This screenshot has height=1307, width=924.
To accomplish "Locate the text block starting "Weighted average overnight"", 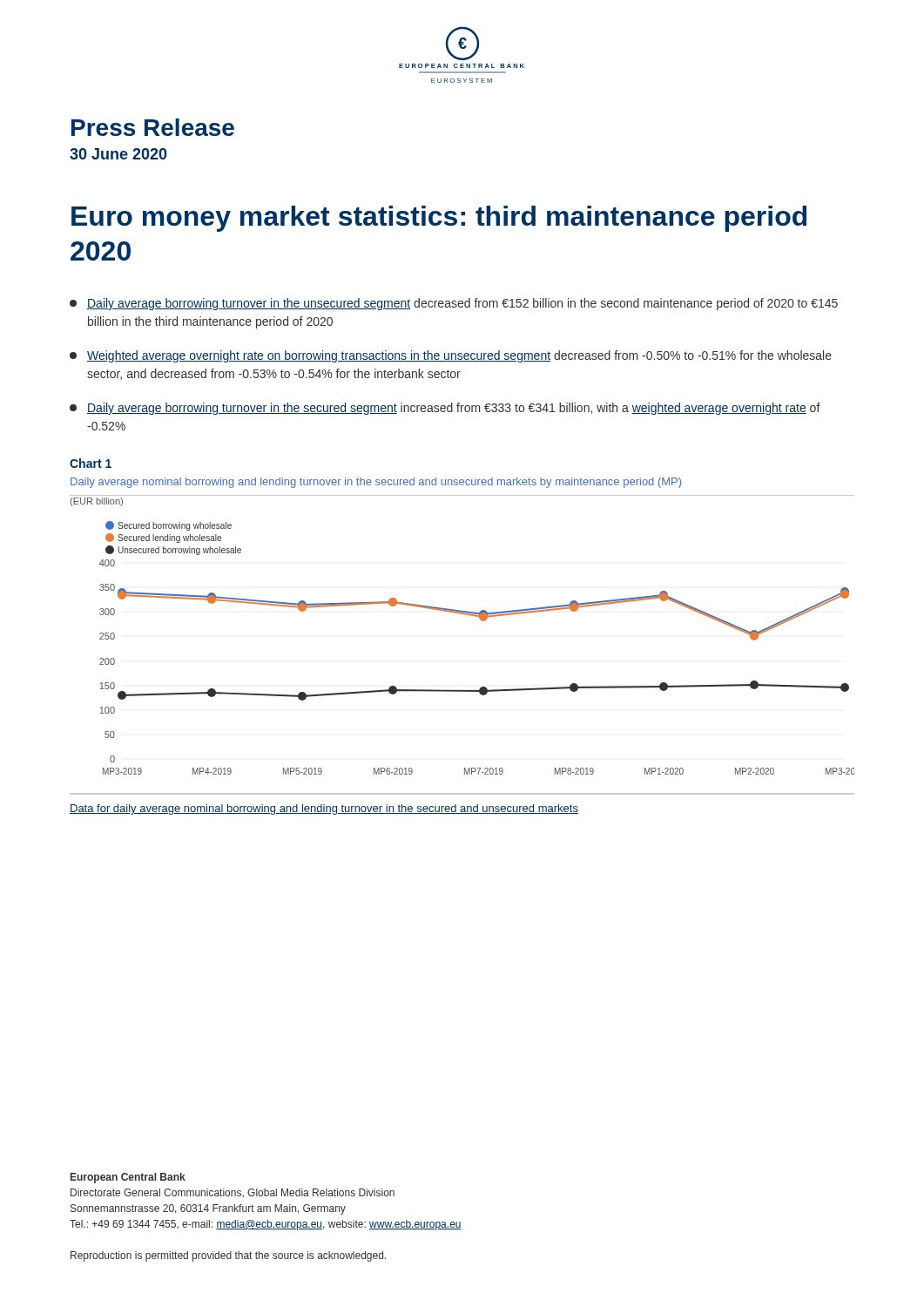I will pos(462,365).
